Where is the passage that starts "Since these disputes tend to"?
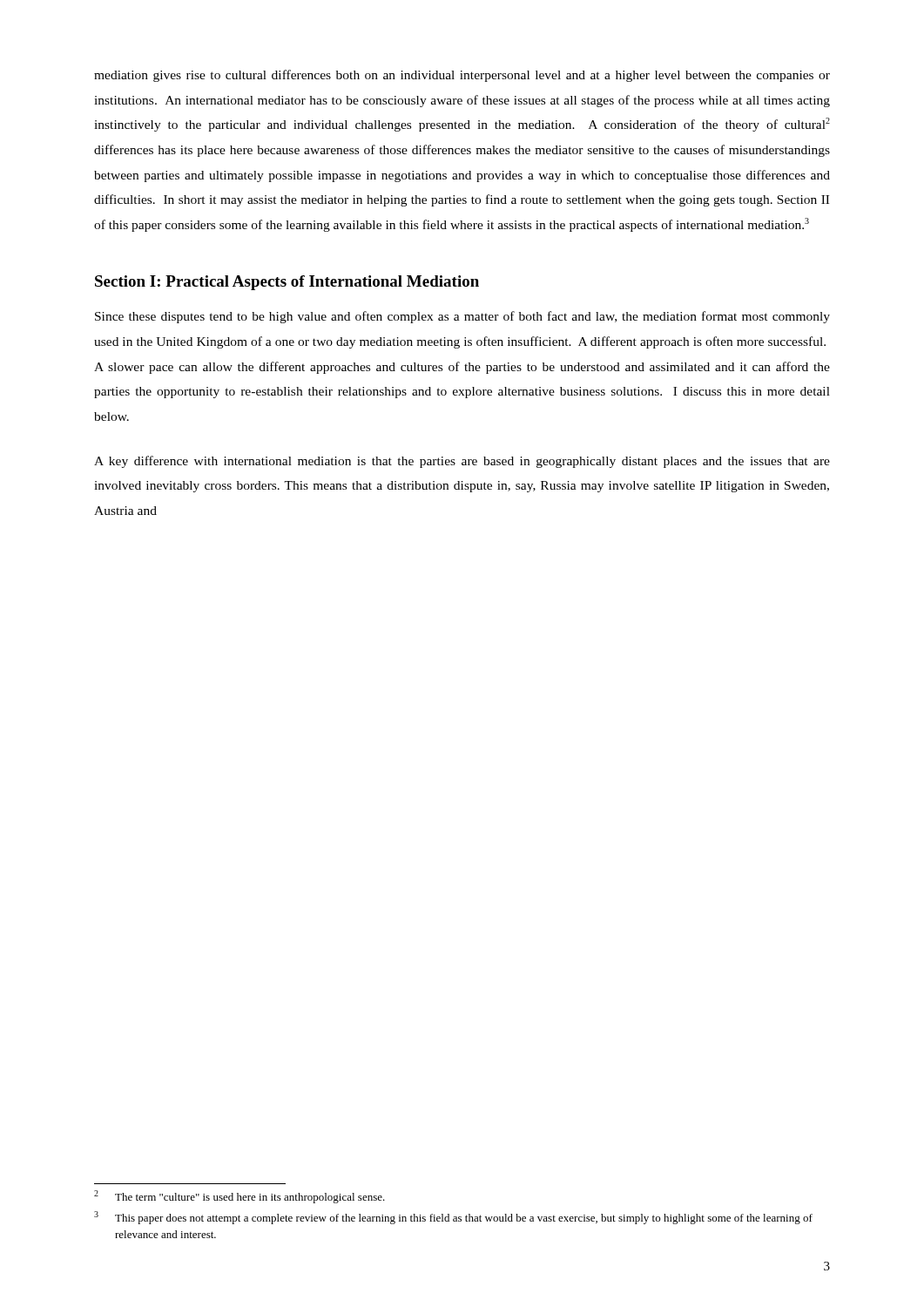 (x=462, y=367)
